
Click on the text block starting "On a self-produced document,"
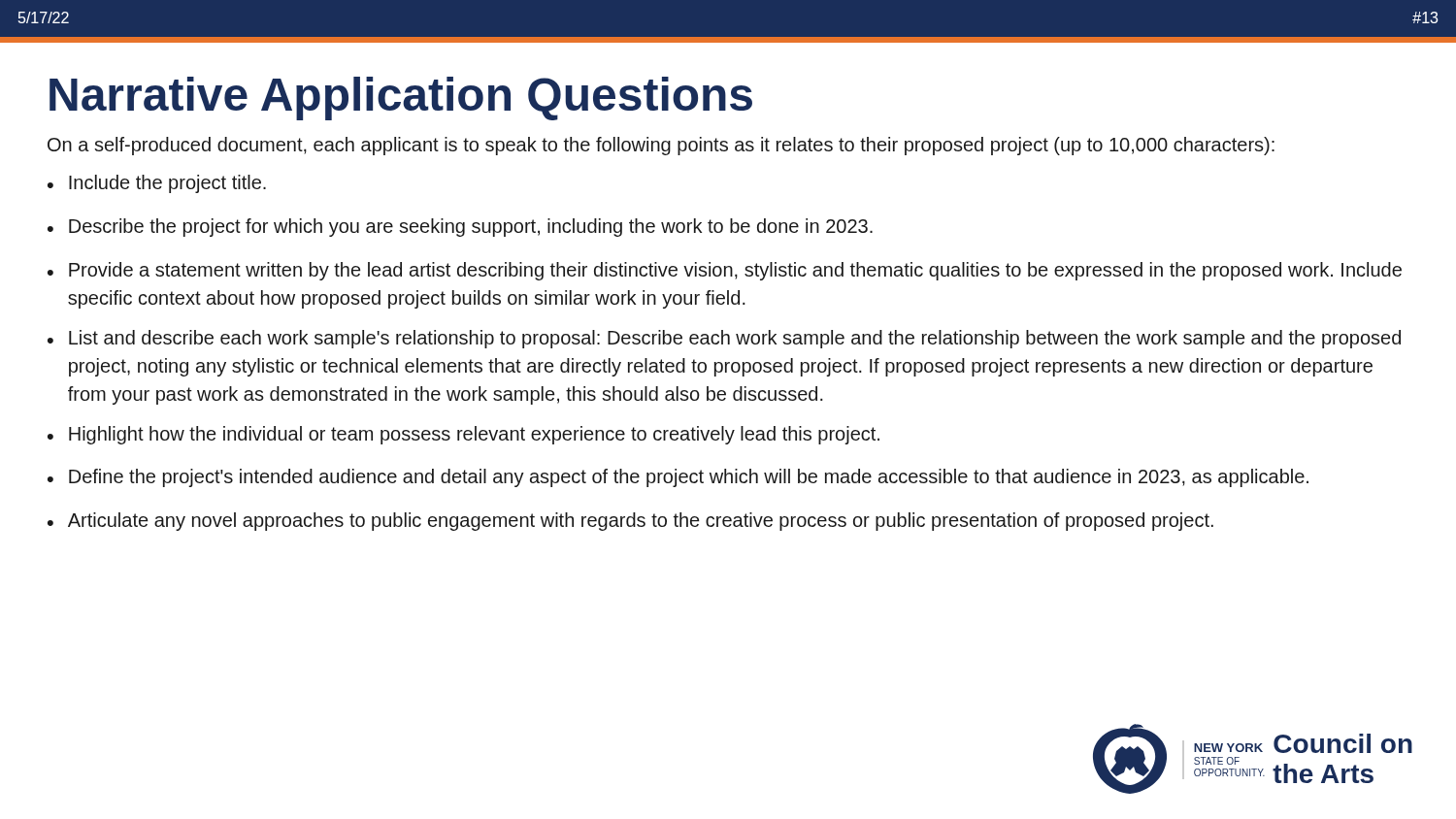click(661, 144)
